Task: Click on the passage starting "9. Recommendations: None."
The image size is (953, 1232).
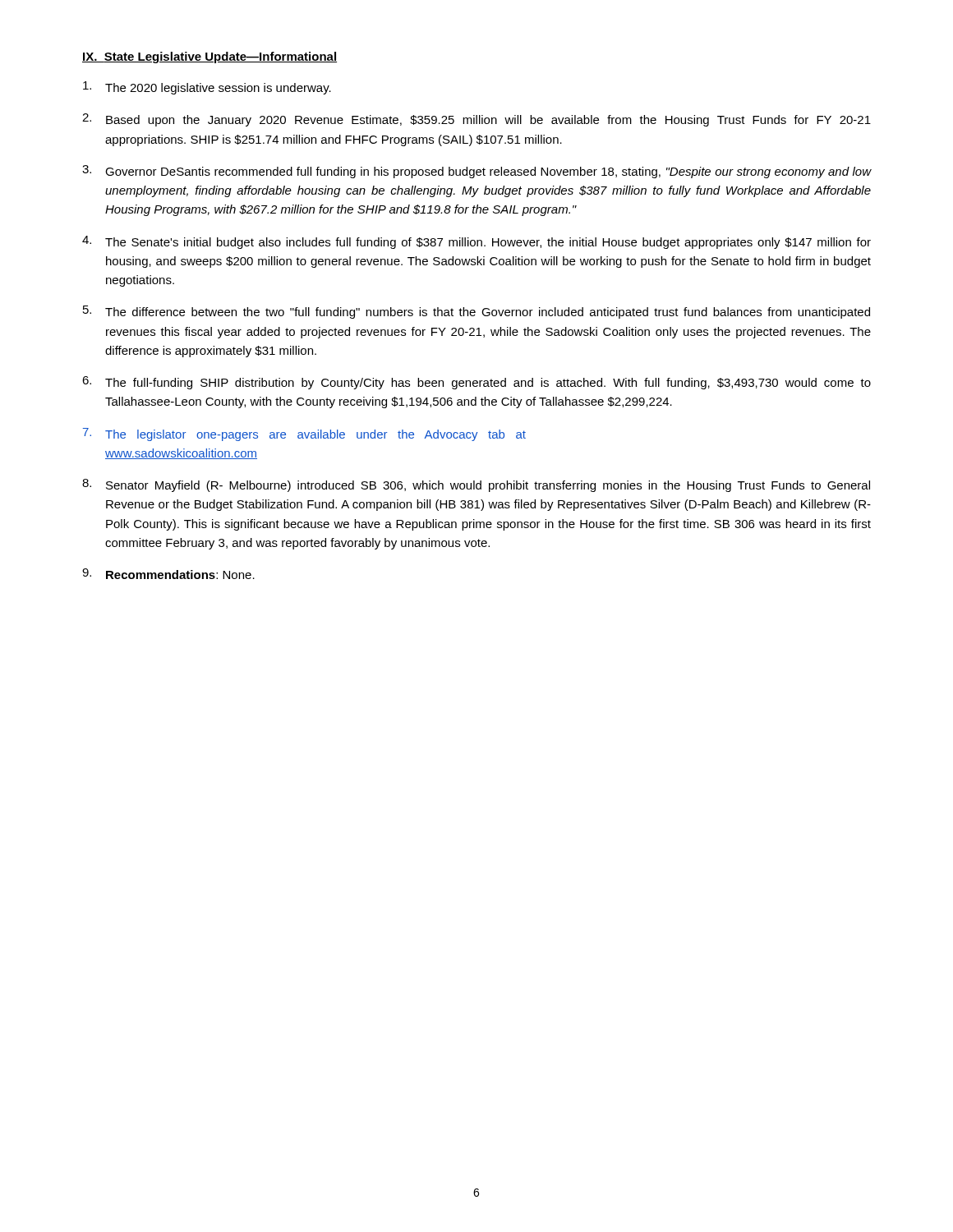Action: (168, 574)
